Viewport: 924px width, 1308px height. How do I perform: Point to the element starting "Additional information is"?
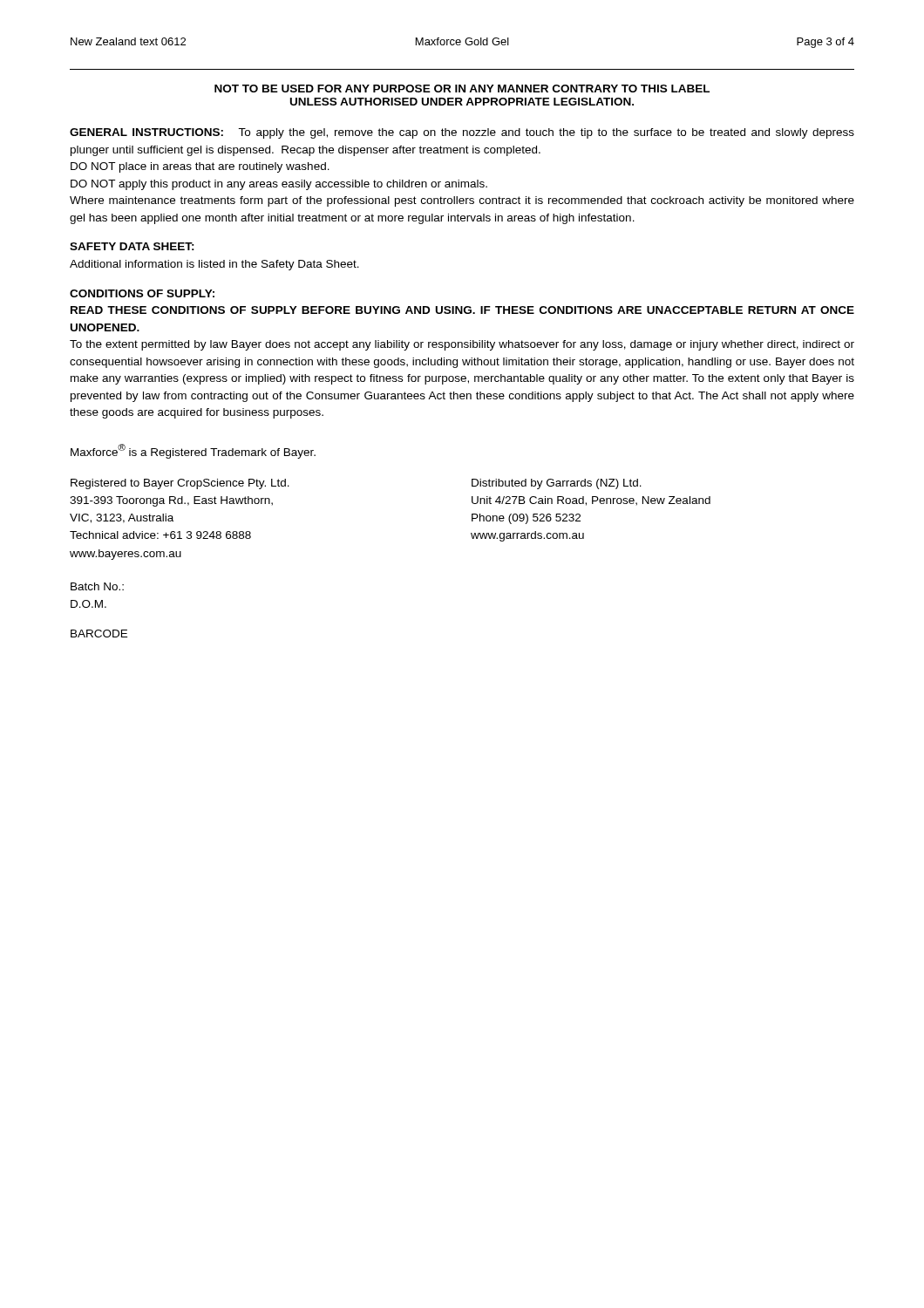215,264
